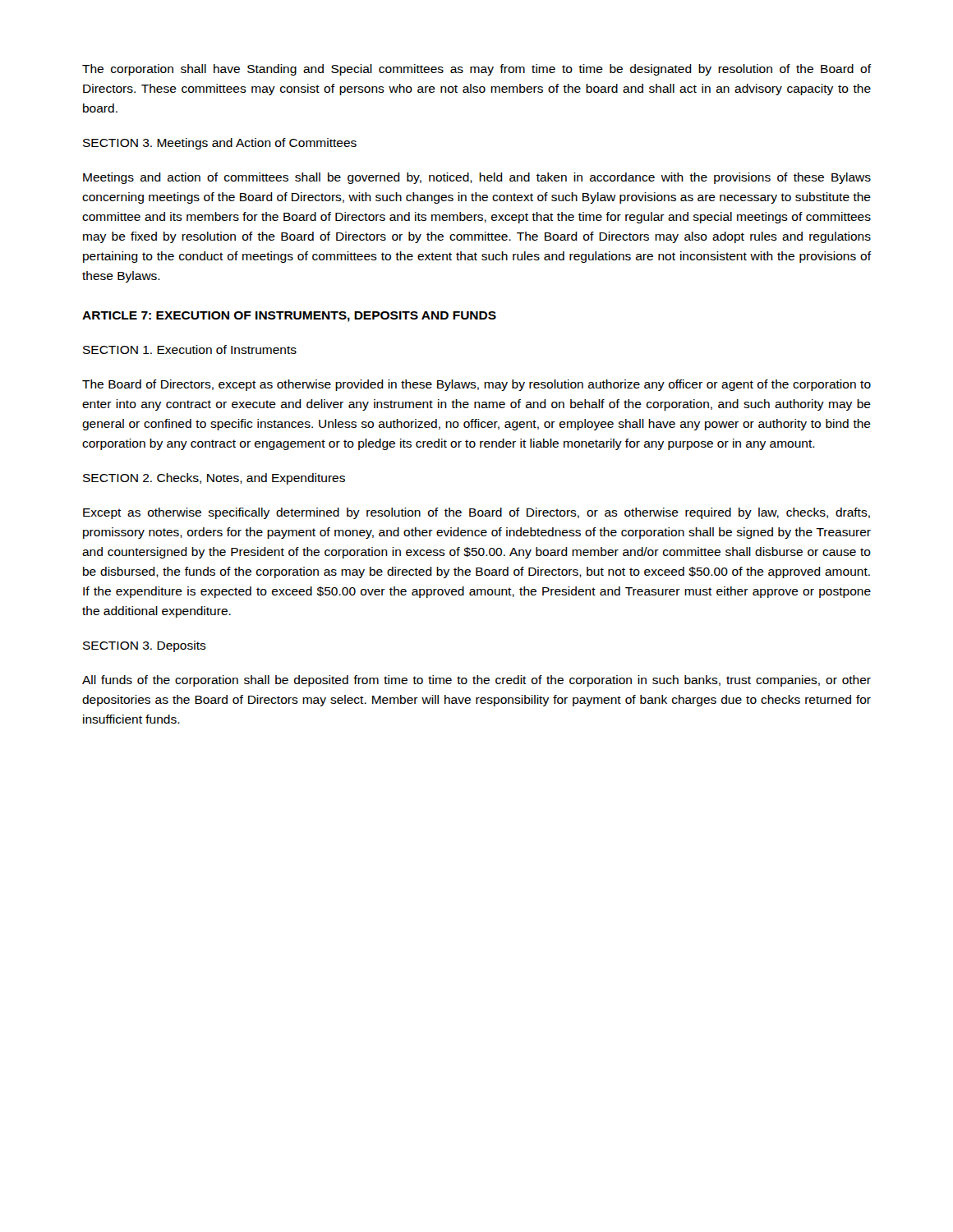Locate the text "SECTION 2. Checks, Notes, and Expenditures"

point(214,478)
